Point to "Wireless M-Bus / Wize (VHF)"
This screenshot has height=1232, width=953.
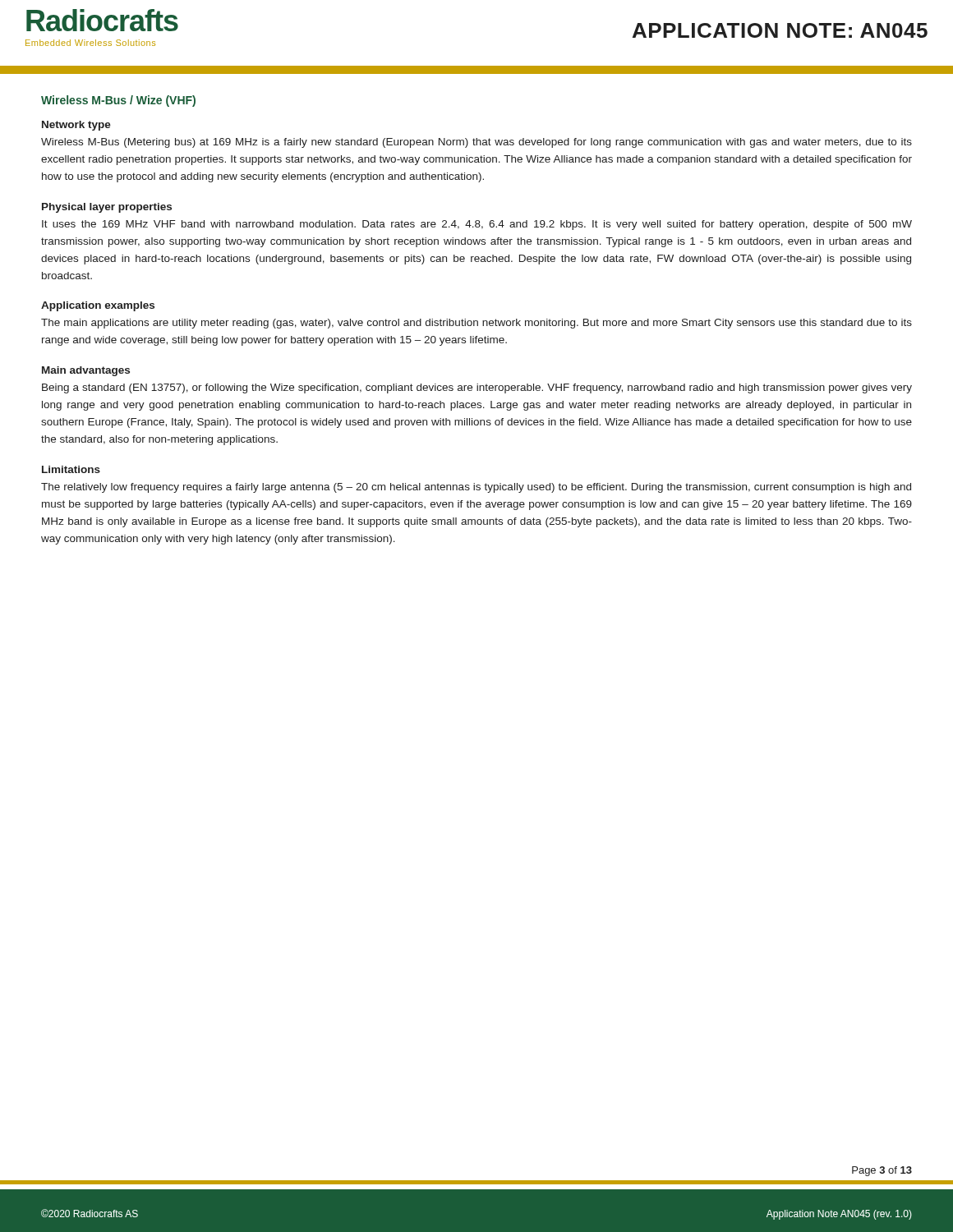coord(119,100)
